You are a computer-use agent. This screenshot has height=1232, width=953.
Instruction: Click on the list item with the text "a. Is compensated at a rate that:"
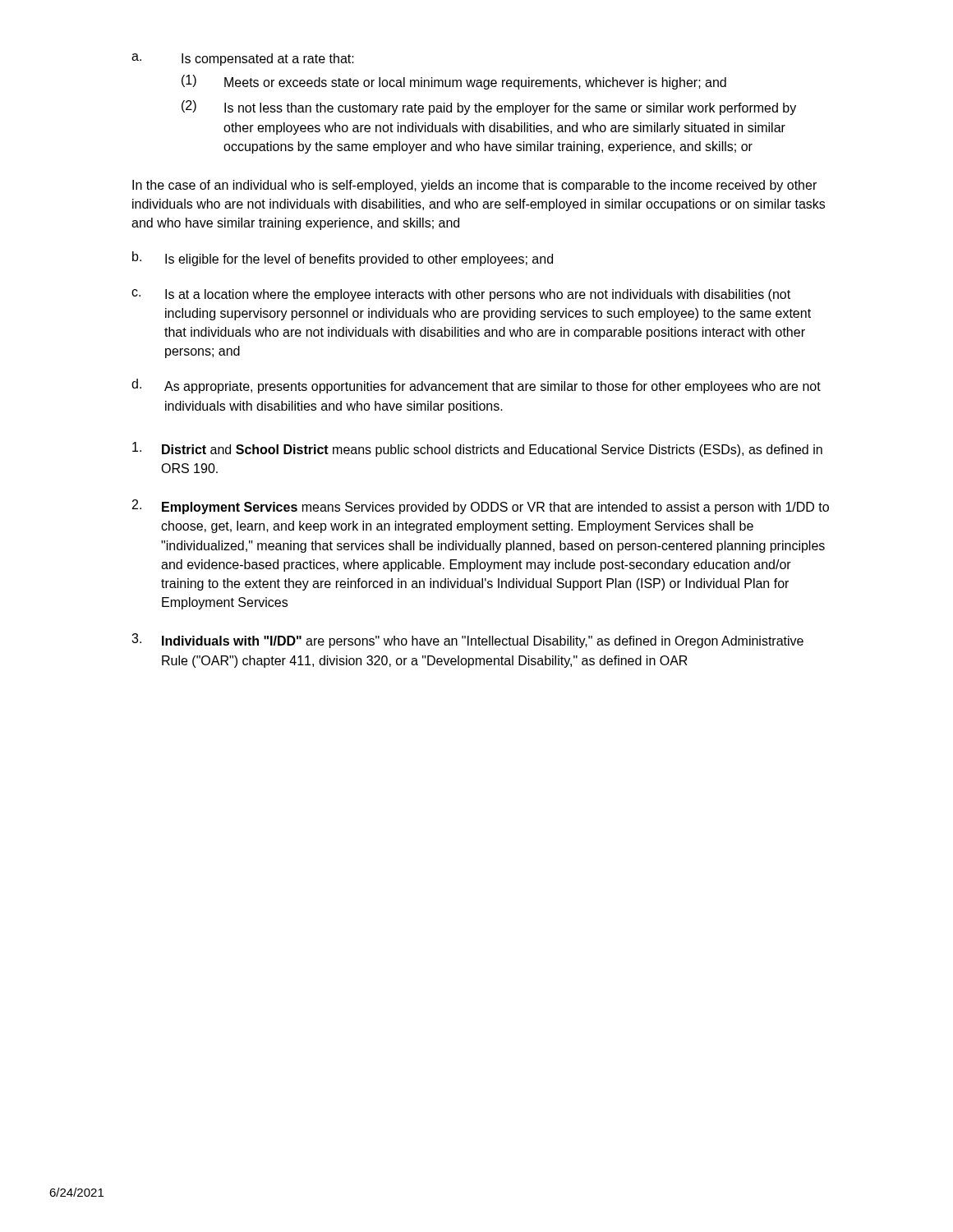481,106
